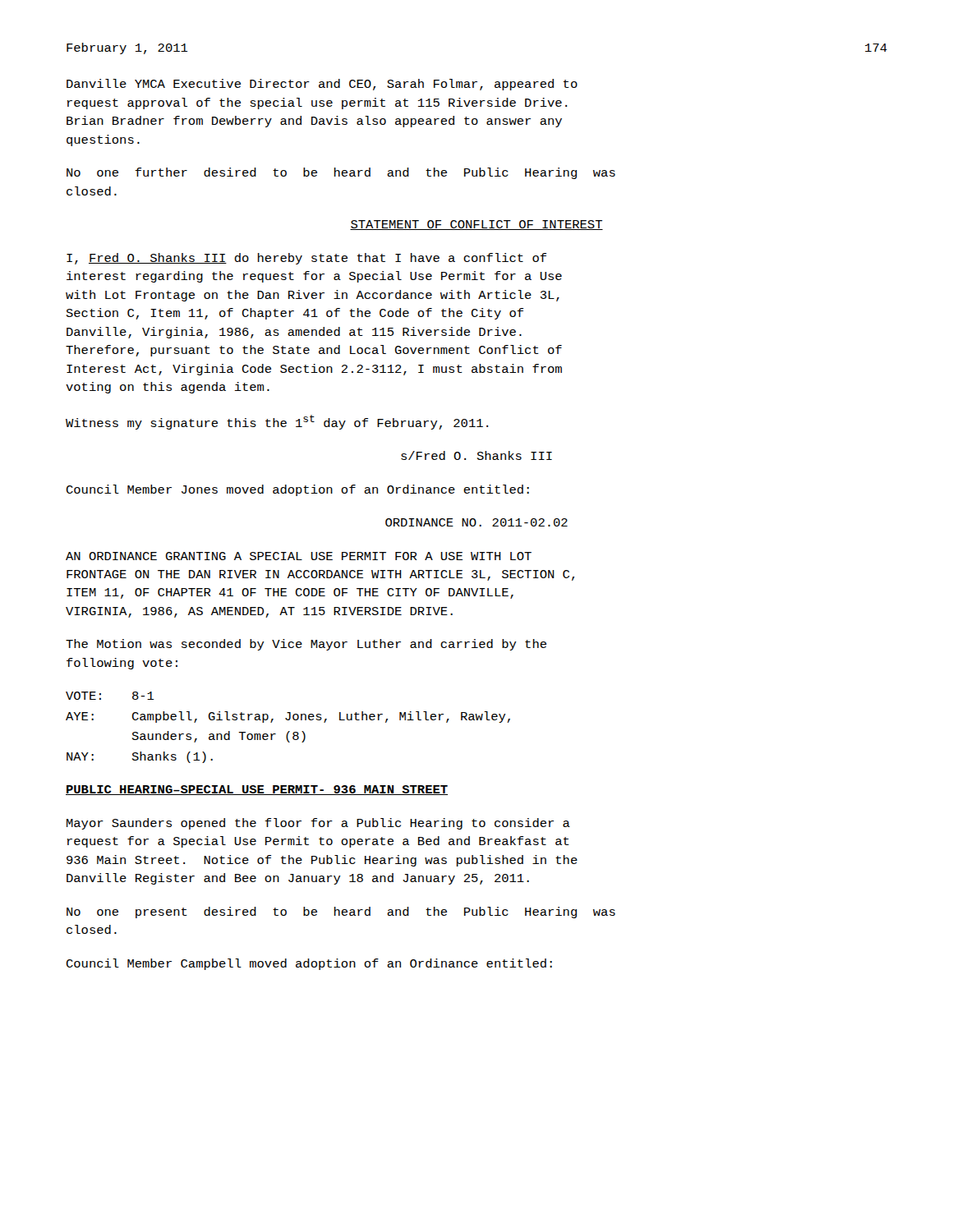Find the text block that reads "Witness my signature this the 1st"
This screenshot has width=953, height=1232.
(x=278, y=422)
